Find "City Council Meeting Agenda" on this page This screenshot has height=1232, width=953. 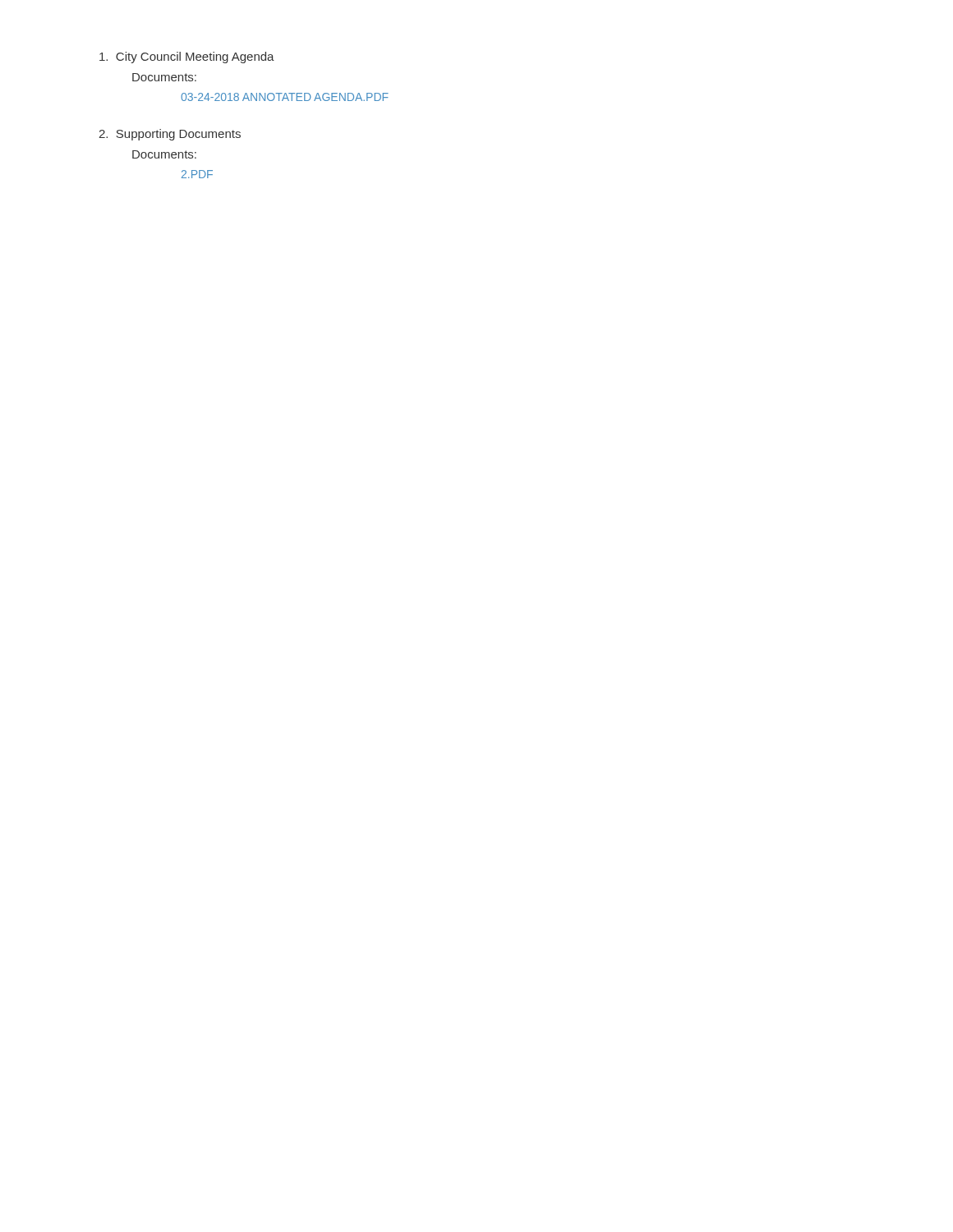[186, 56]
